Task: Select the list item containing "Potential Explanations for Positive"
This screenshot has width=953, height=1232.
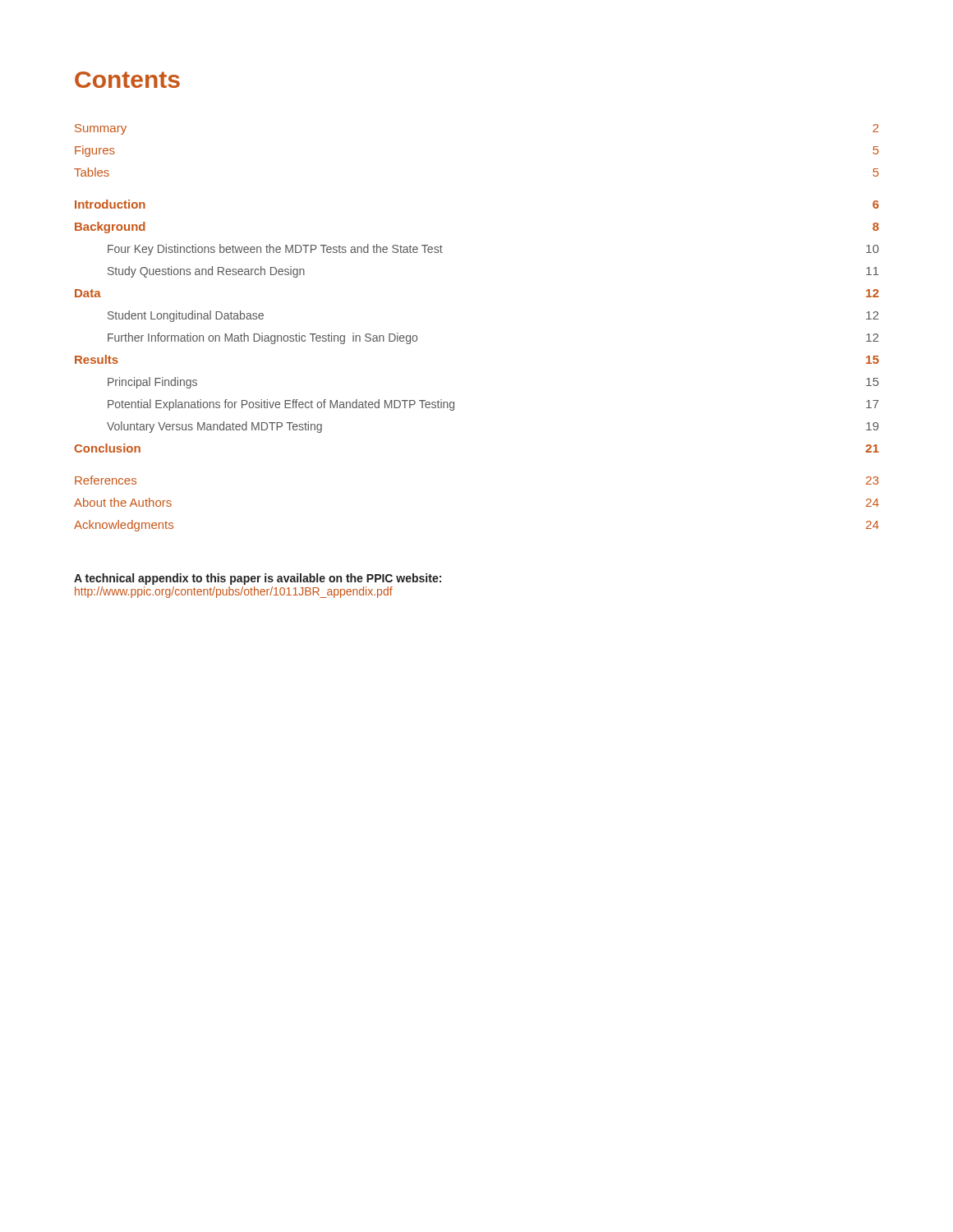Action: click(x=275, y=405)
